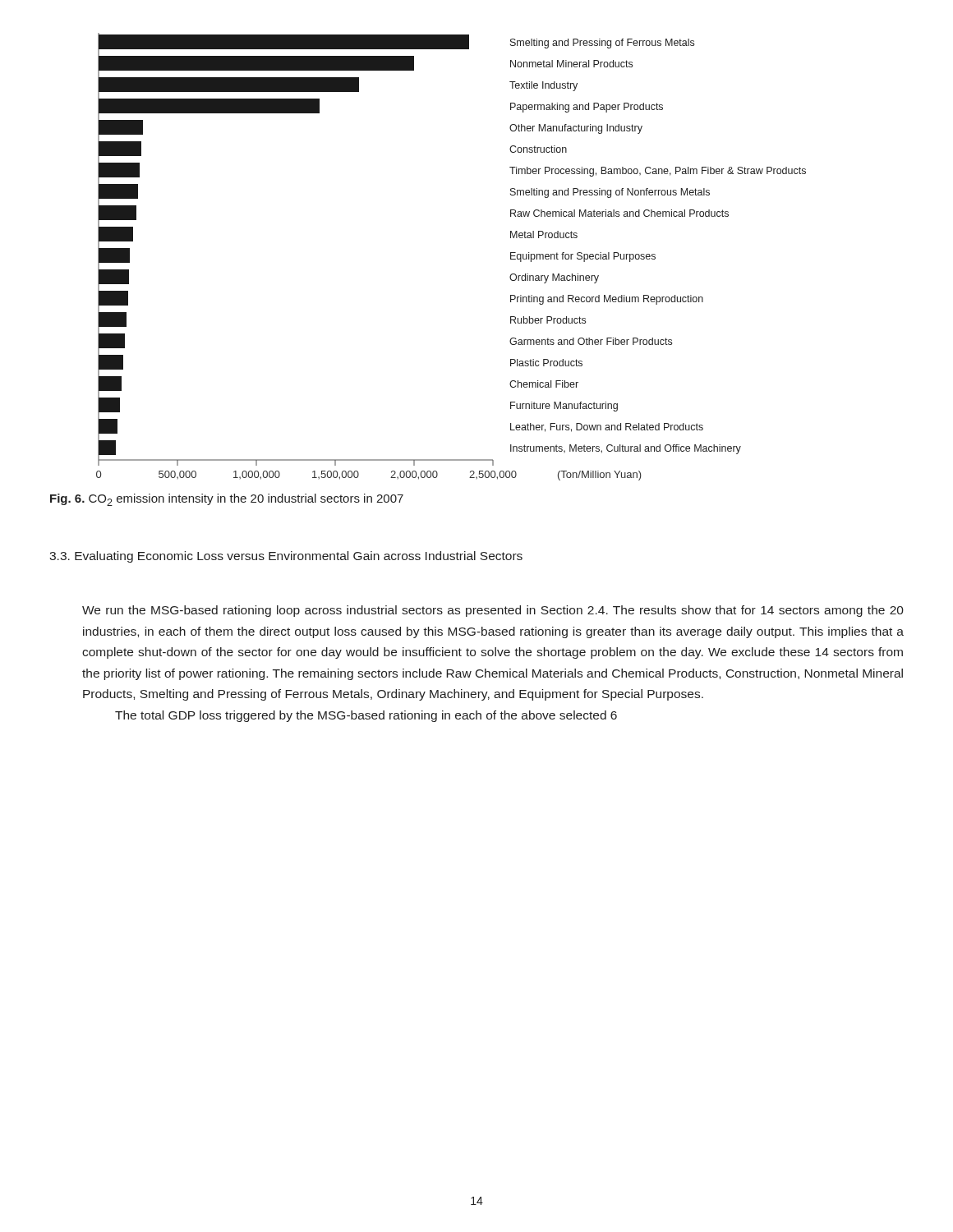The width and height of the screenshot is (953, 1232).
Task: Select the bar chart
Action: pos(476,256)
